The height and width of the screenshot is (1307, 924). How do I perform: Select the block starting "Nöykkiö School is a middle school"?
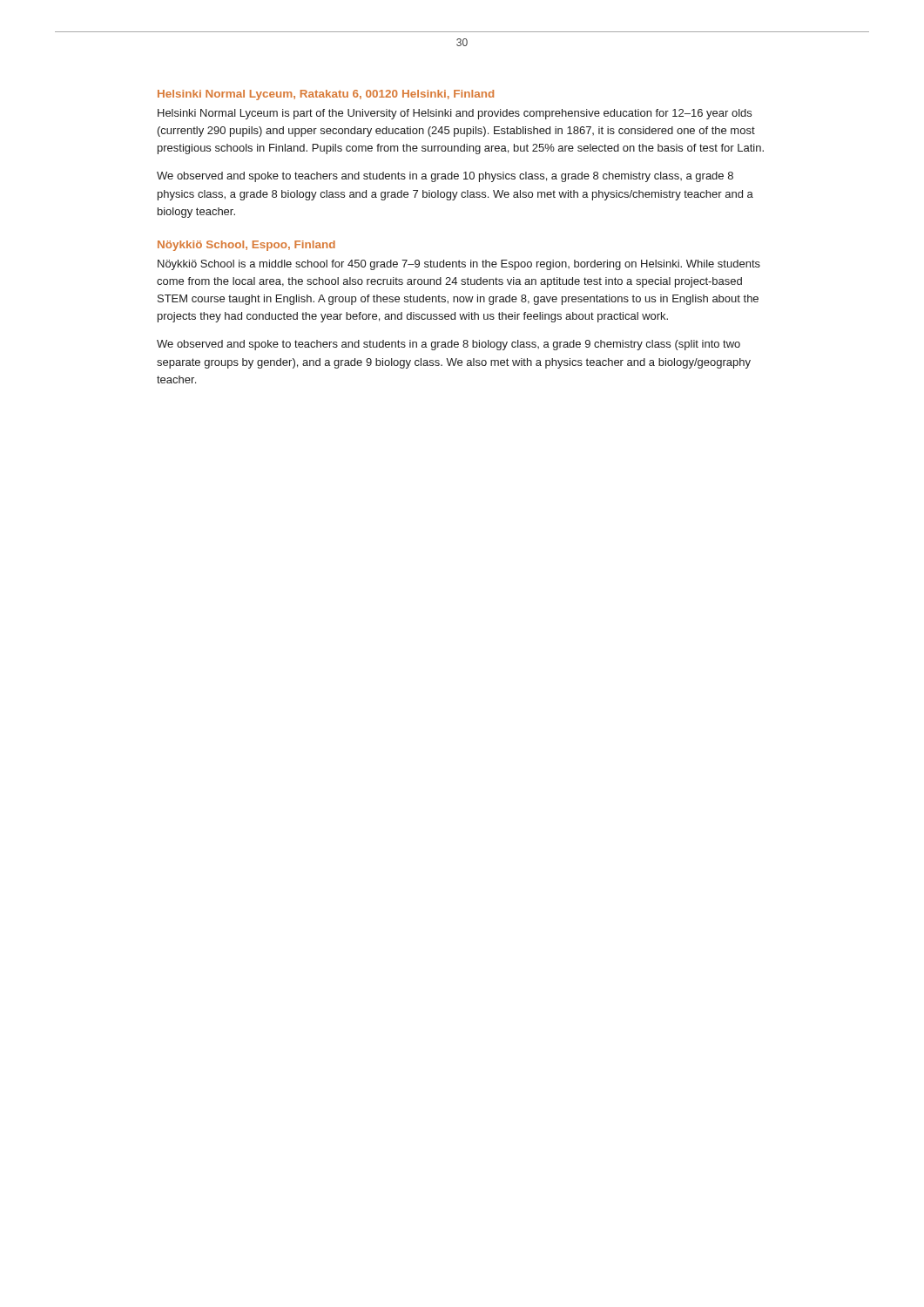pyautogui.click(x=459, y=290)
